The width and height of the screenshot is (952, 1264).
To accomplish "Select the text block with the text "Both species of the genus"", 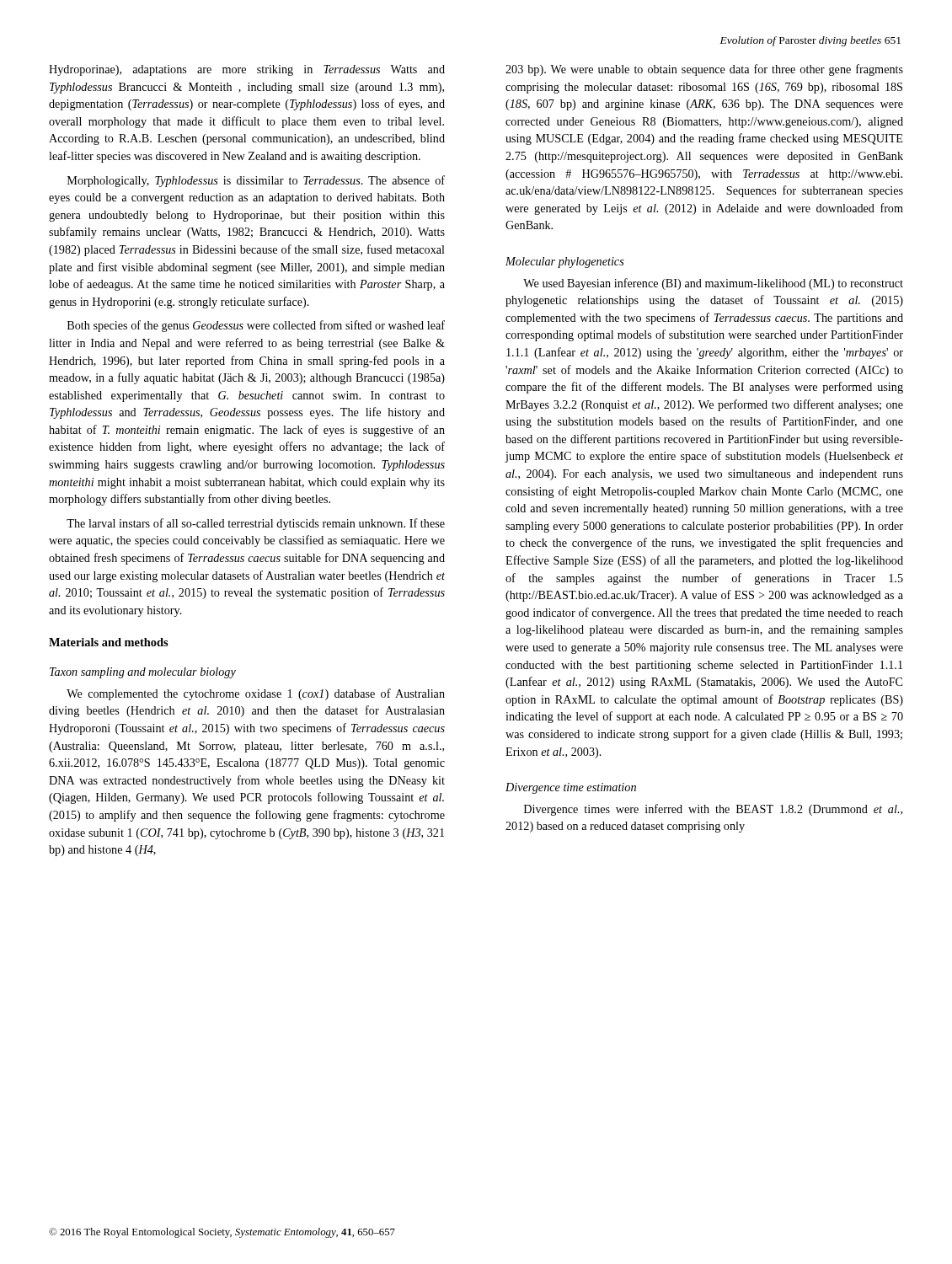I will coord(247,413).
